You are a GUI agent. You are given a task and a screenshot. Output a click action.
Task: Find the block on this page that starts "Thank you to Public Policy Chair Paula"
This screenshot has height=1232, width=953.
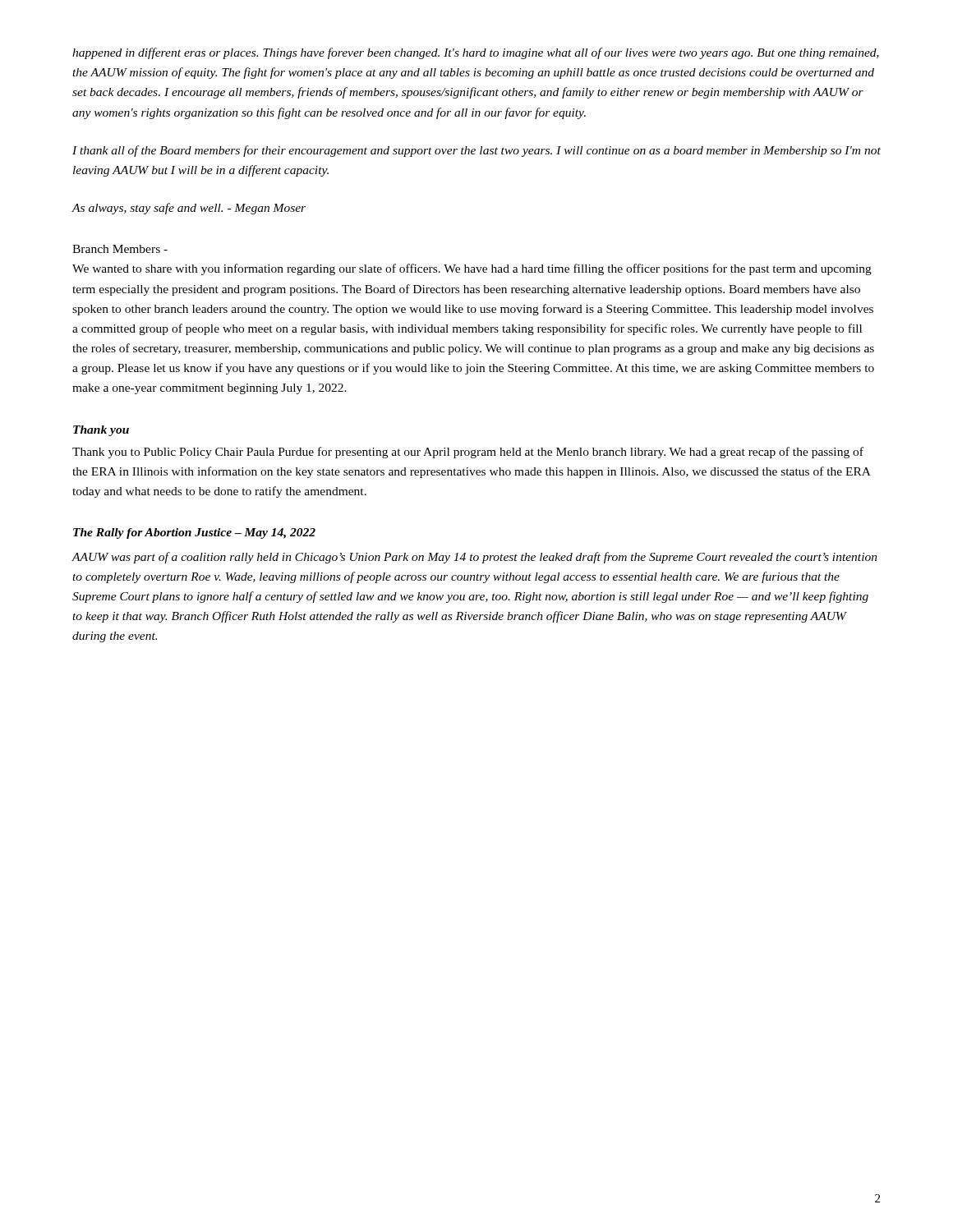(471, 471)
